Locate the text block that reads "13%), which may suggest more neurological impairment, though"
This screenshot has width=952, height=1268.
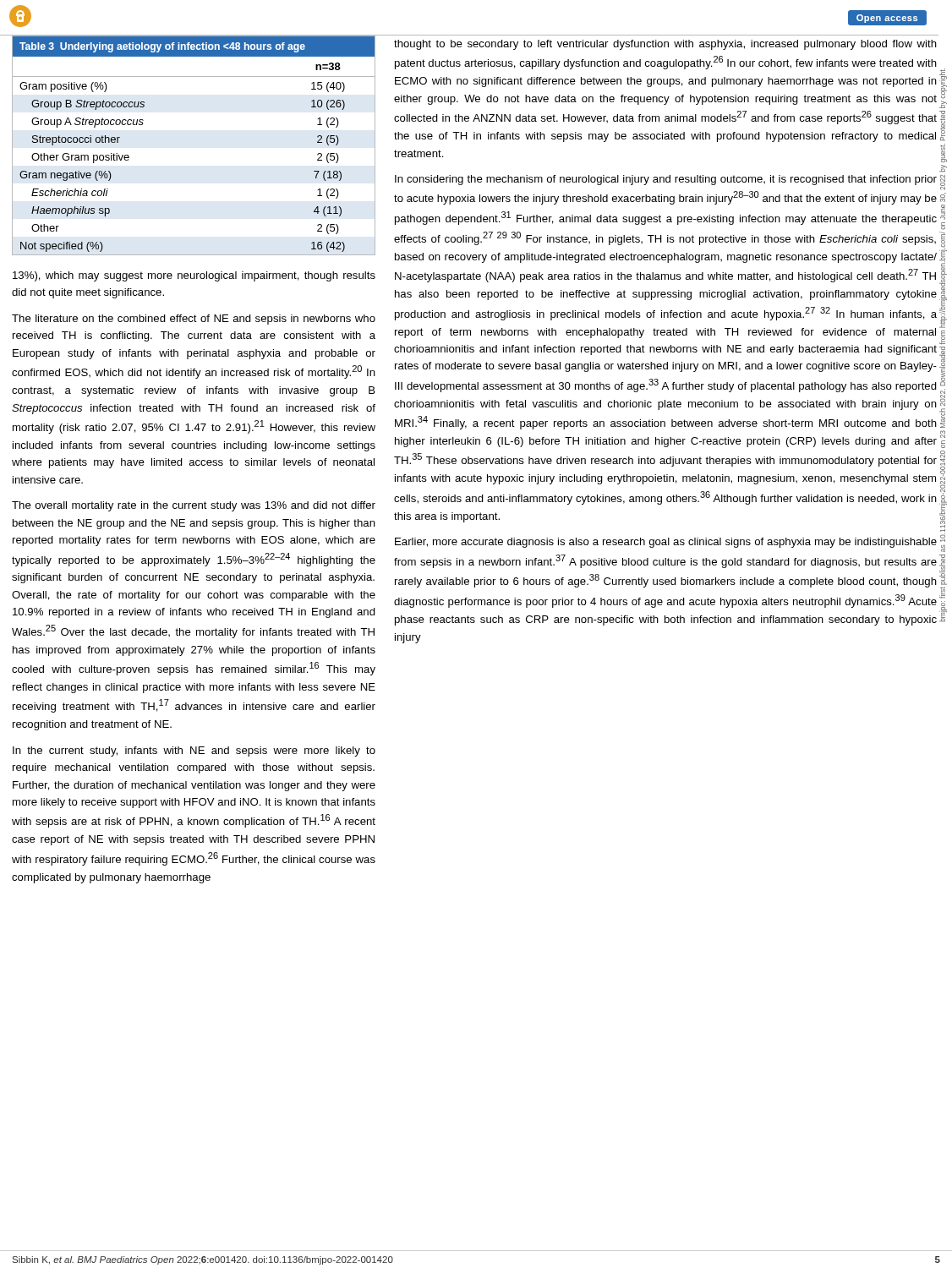pyautogui.click(x=194, y=284)
